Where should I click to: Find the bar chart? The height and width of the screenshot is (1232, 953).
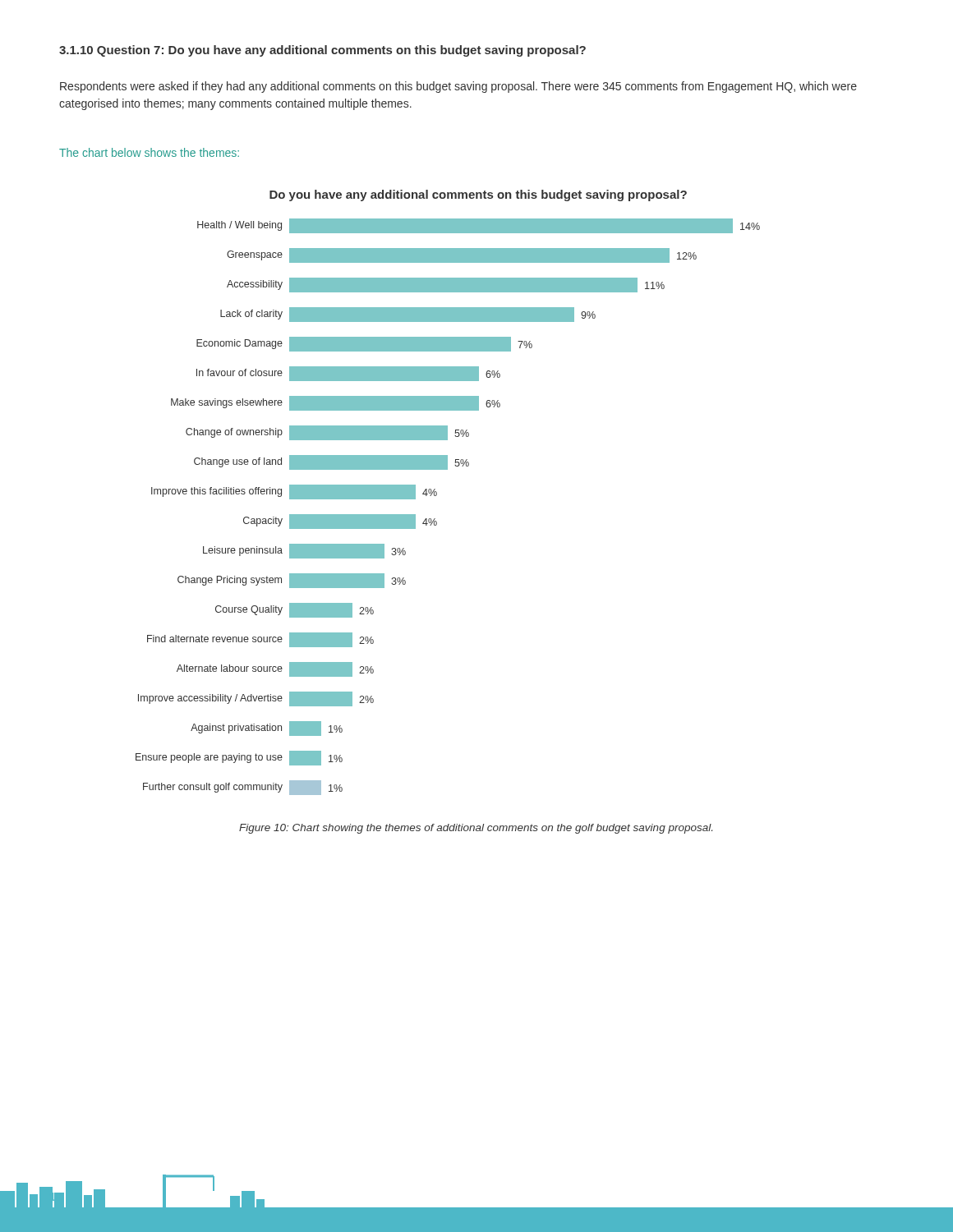[490, 489]
